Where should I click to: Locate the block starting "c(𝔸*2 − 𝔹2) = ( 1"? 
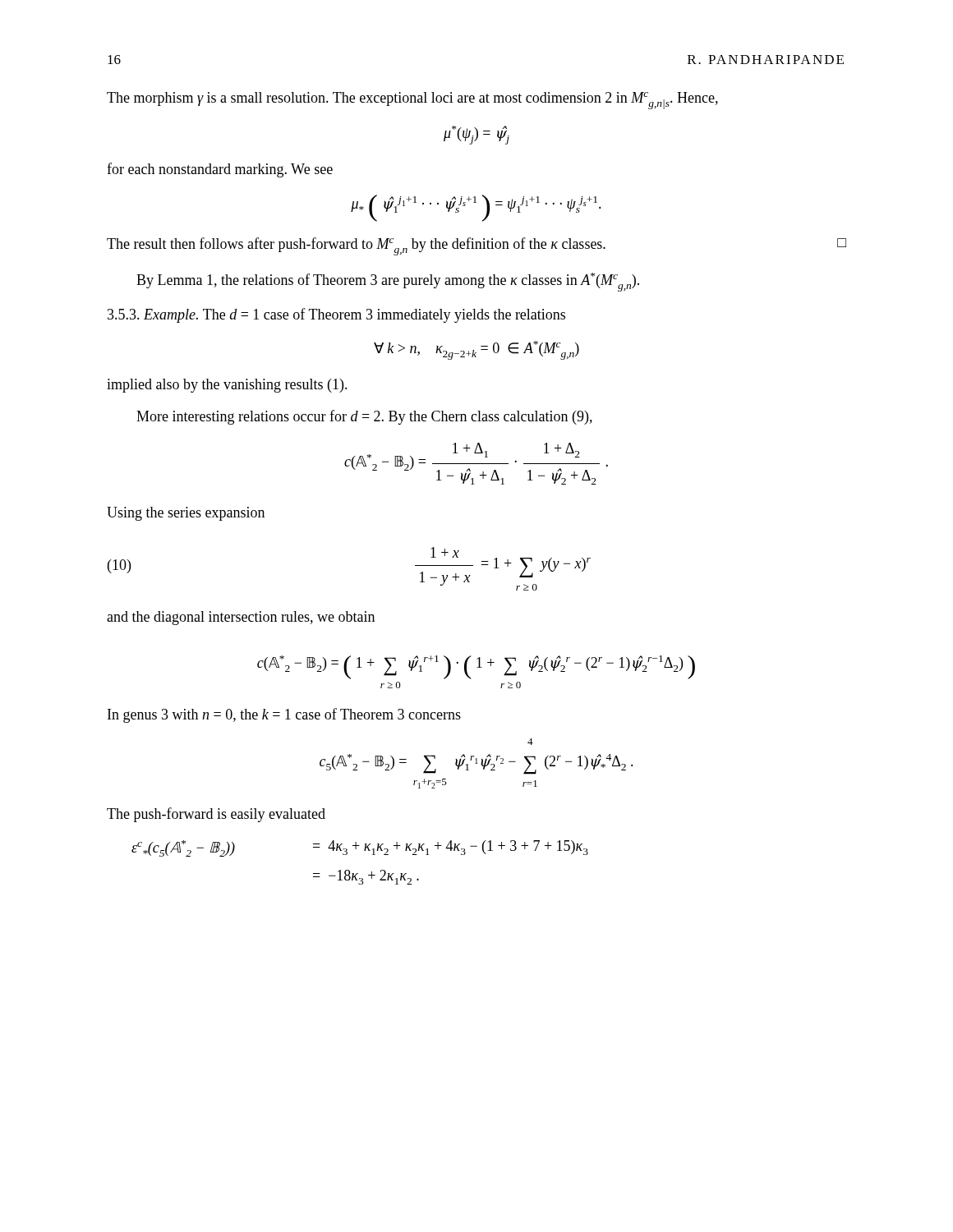click(x=476, y=664)
